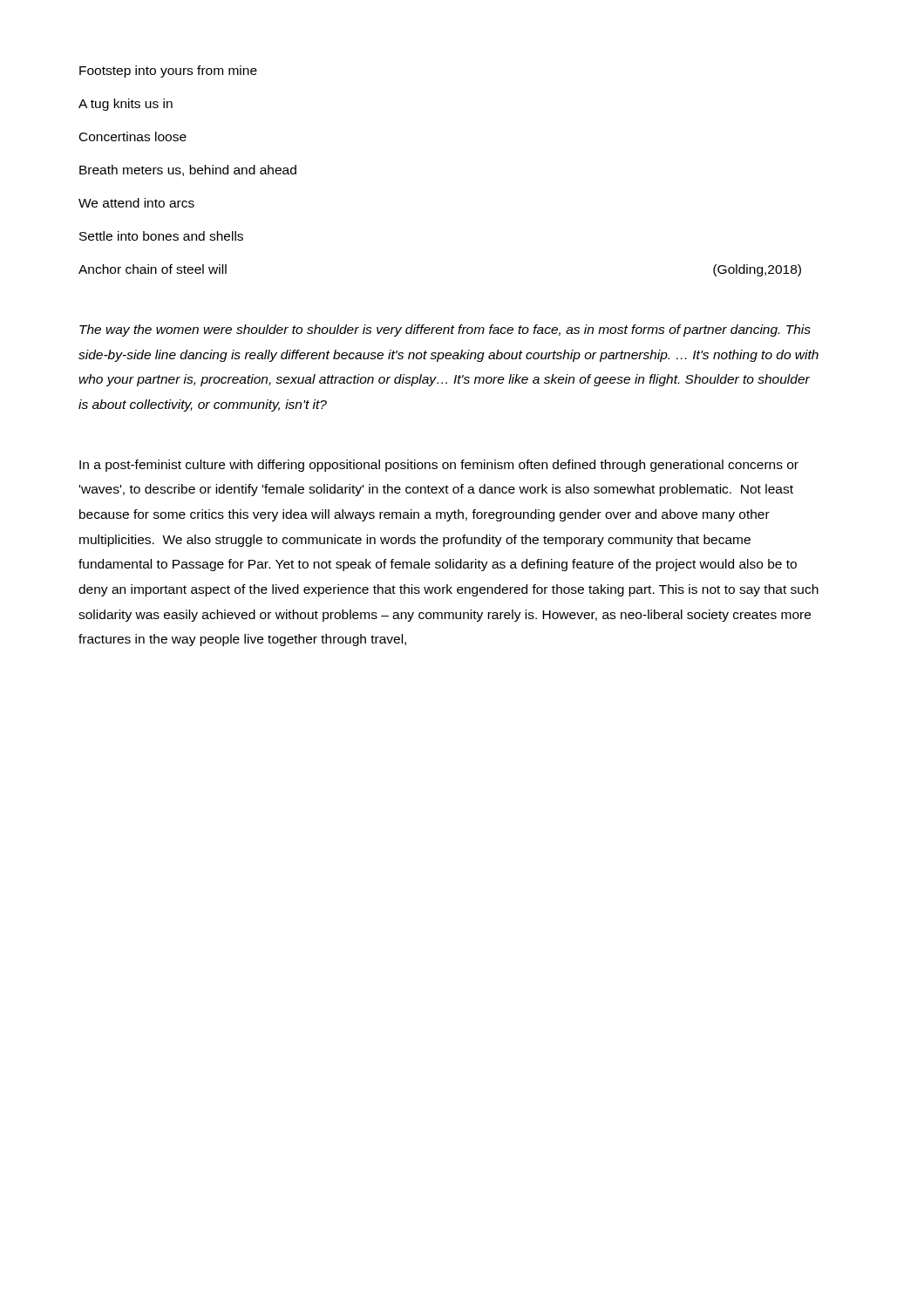Navigate to the block starting "Anchor chain of steel will (Golding,2018)"
The height and width of the screenshot is (1308, 924).
[x=152, y=269]
